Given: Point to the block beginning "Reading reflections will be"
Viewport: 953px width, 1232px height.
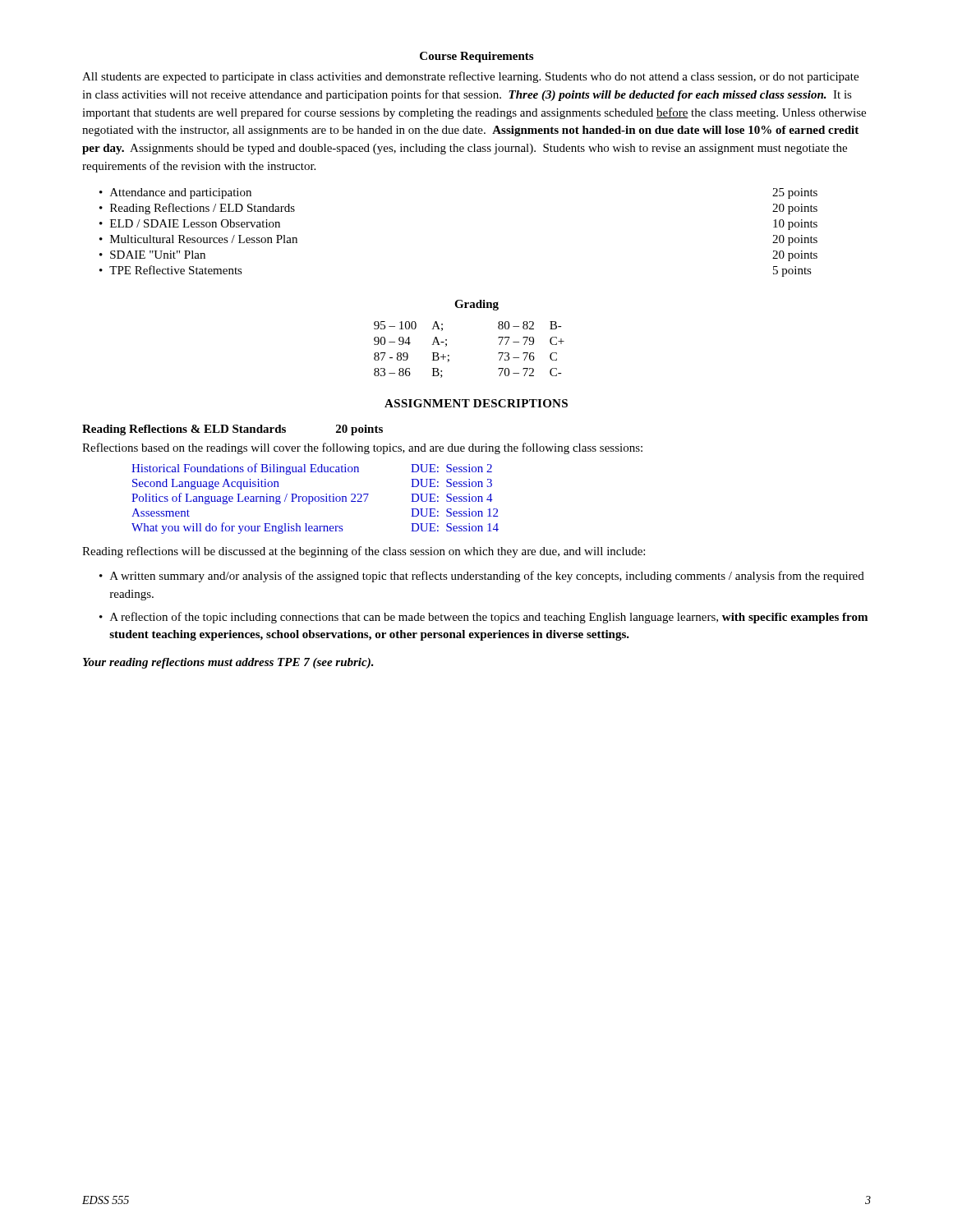Looking at the screenshot, I should tap(364, 551).
